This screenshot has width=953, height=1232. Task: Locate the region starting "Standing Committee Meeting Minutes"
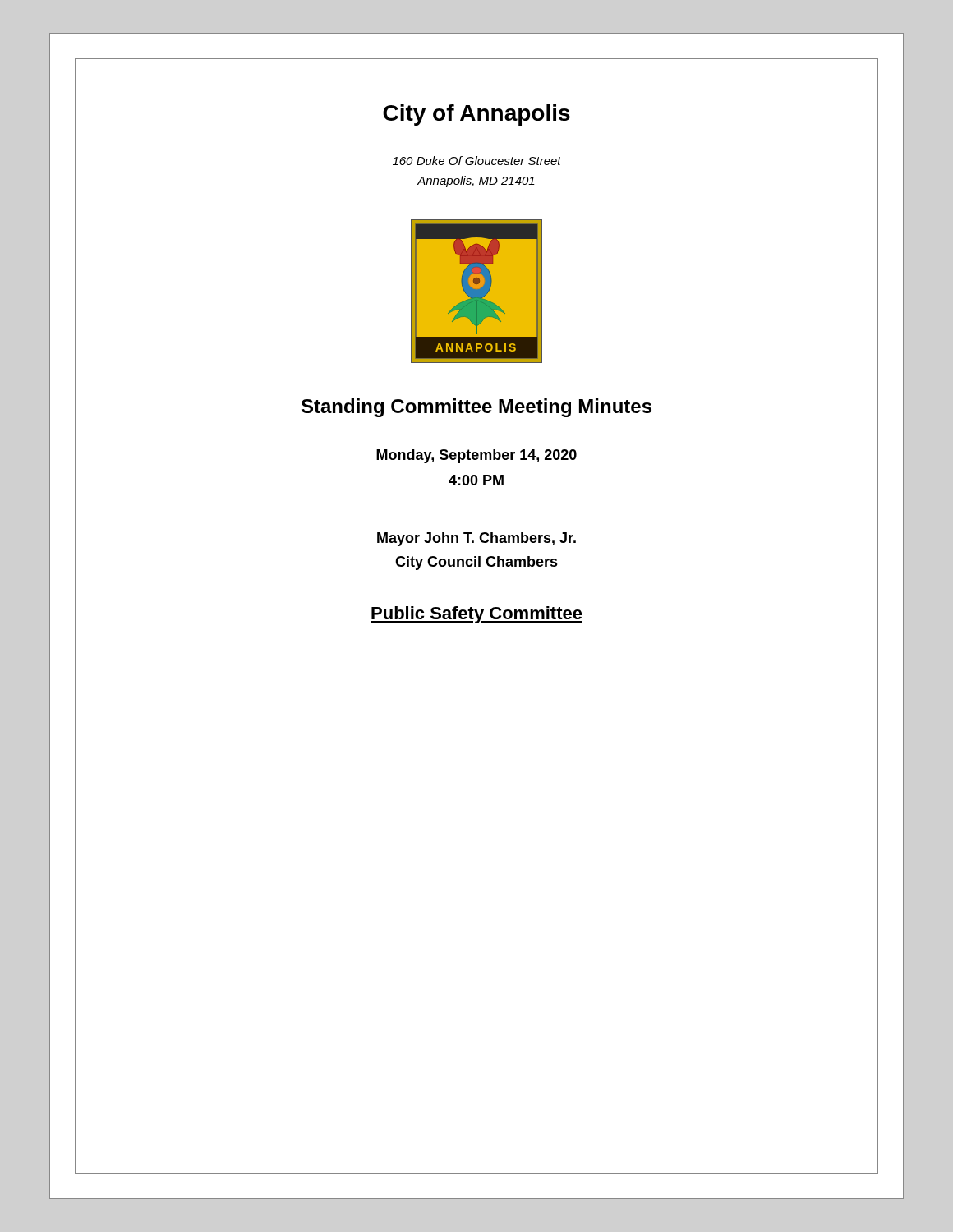(x=476, y=406)
